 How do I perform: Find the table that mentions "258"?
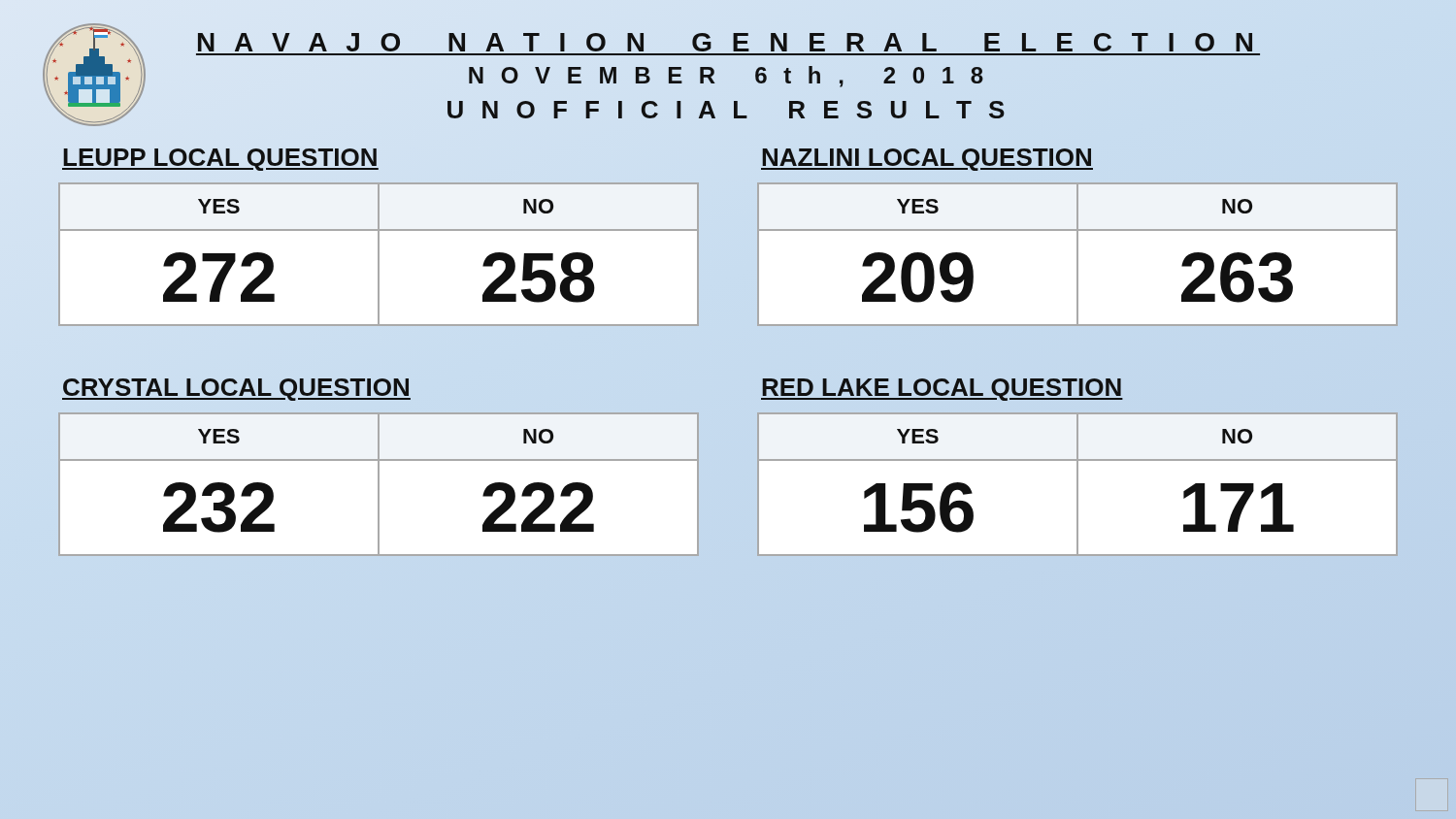coord(379,254)
